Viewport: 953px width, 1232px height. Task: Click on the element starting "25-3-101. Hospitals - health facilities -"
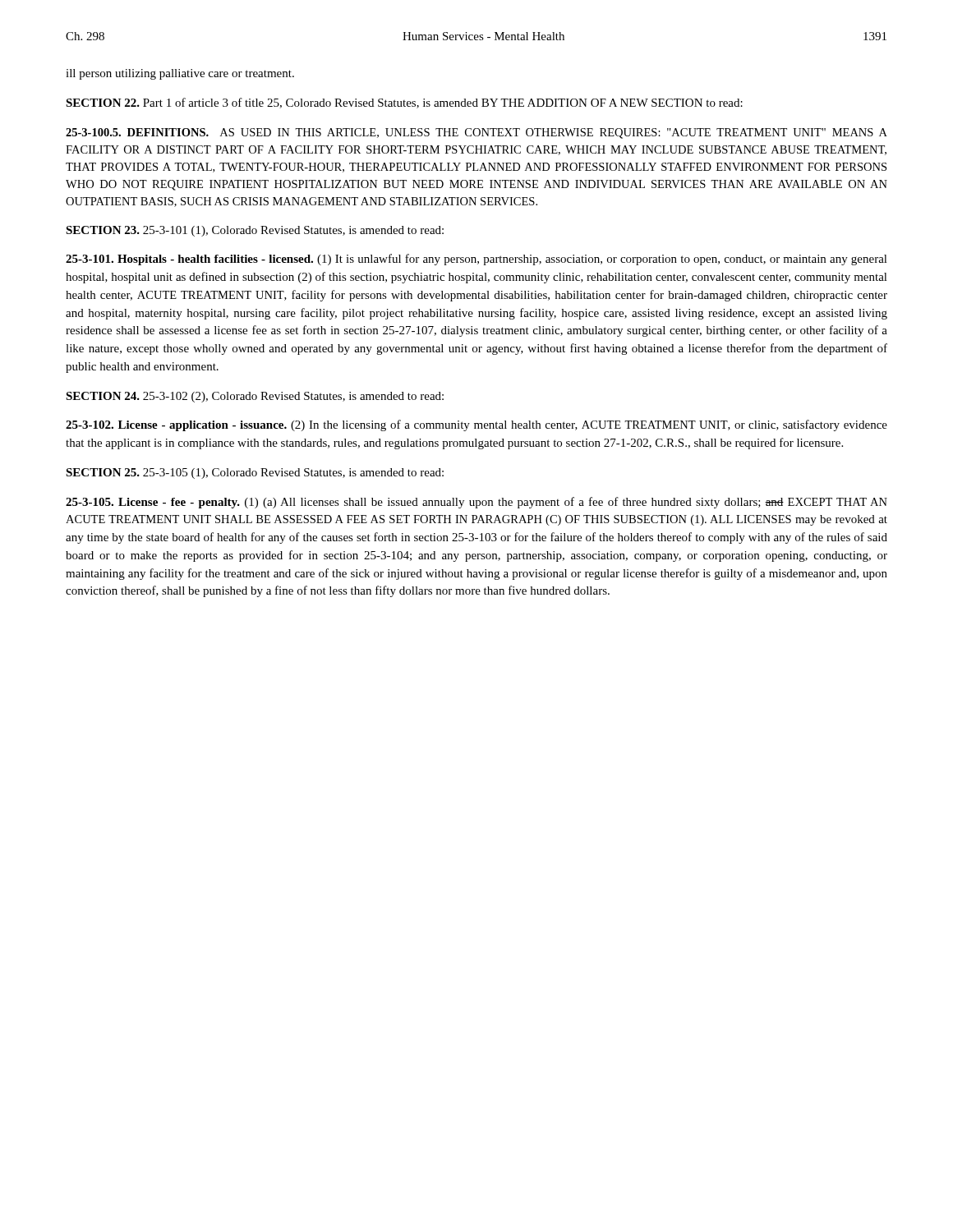(476, 313)
